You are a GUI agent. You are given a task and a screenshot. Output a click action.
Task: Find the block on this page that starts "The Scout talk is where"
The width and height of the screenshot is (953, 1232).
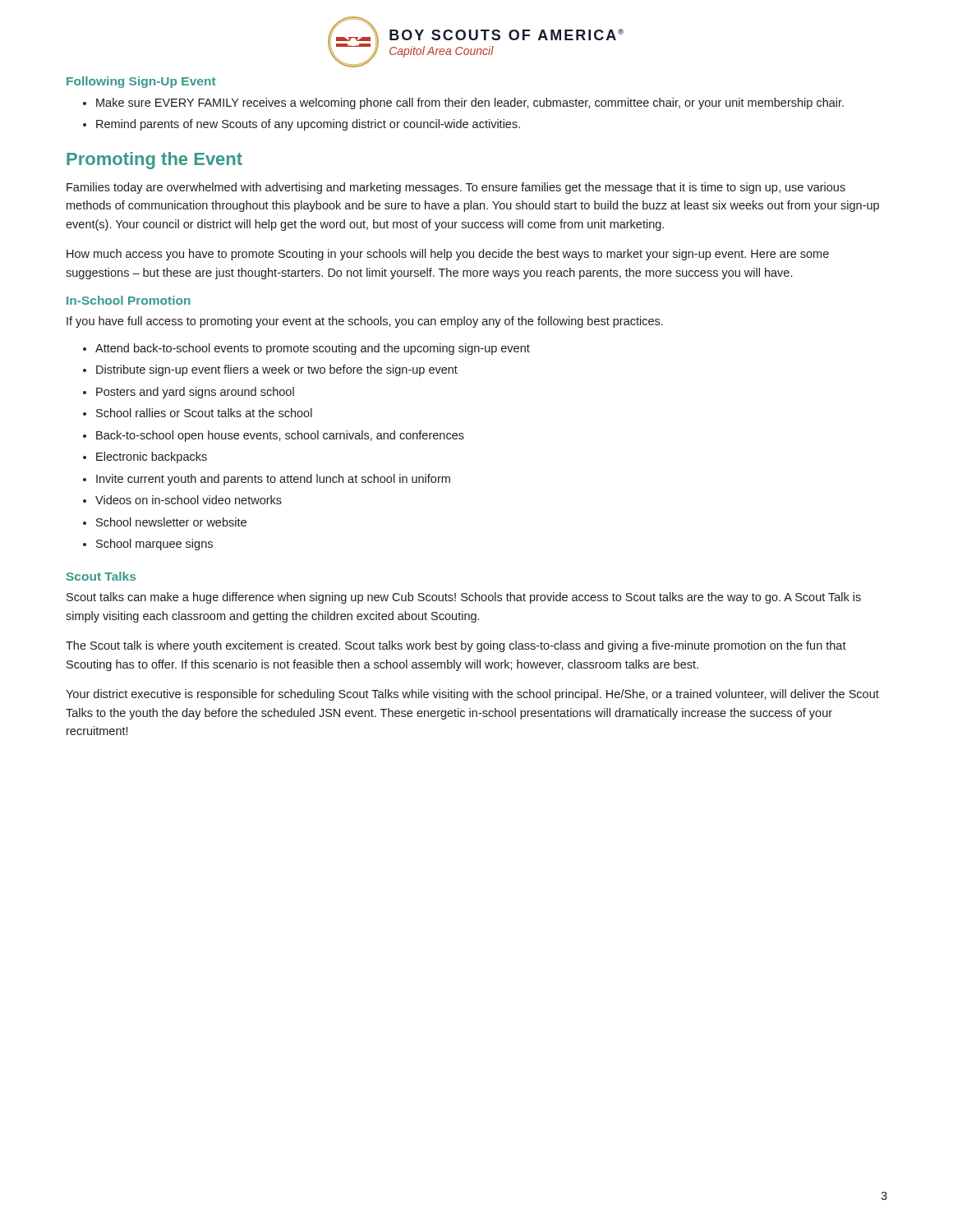click(456, 655)
